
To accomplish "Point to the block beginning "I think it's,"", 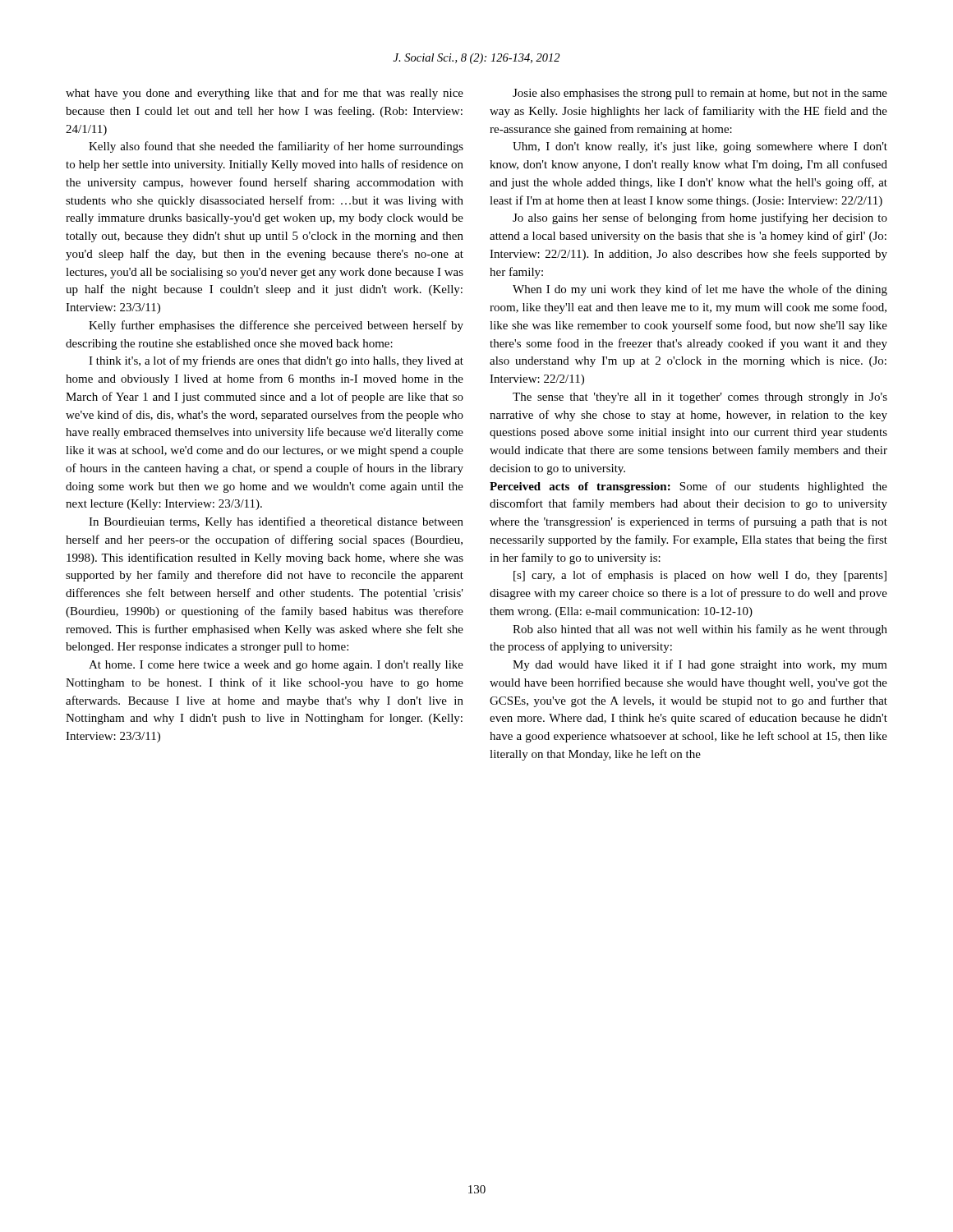I will coord(265,433).
